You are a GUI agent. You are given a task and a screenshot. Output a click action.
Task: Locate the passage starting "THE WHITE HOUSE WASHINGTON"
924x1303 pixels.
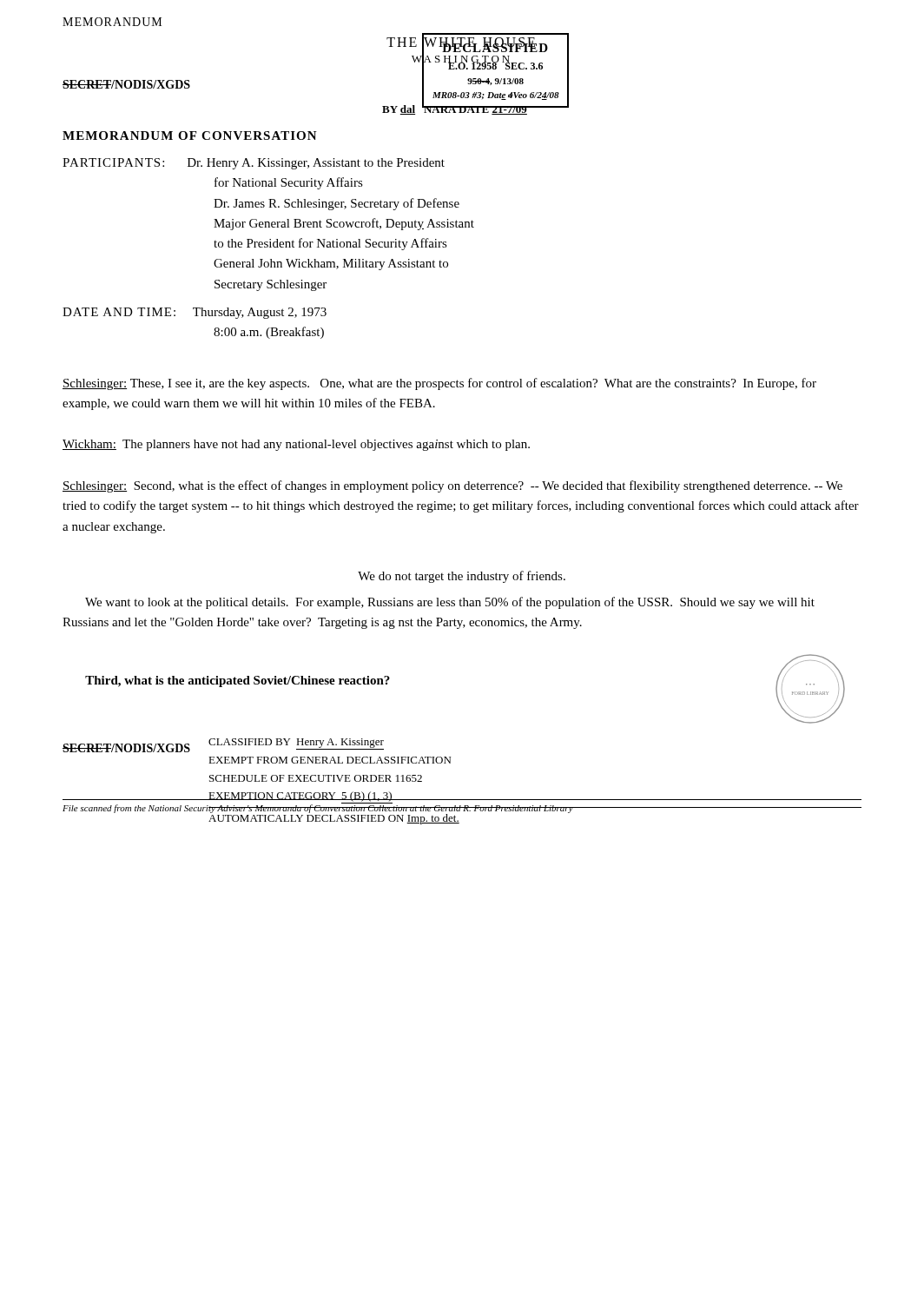(x=462, y=50)
